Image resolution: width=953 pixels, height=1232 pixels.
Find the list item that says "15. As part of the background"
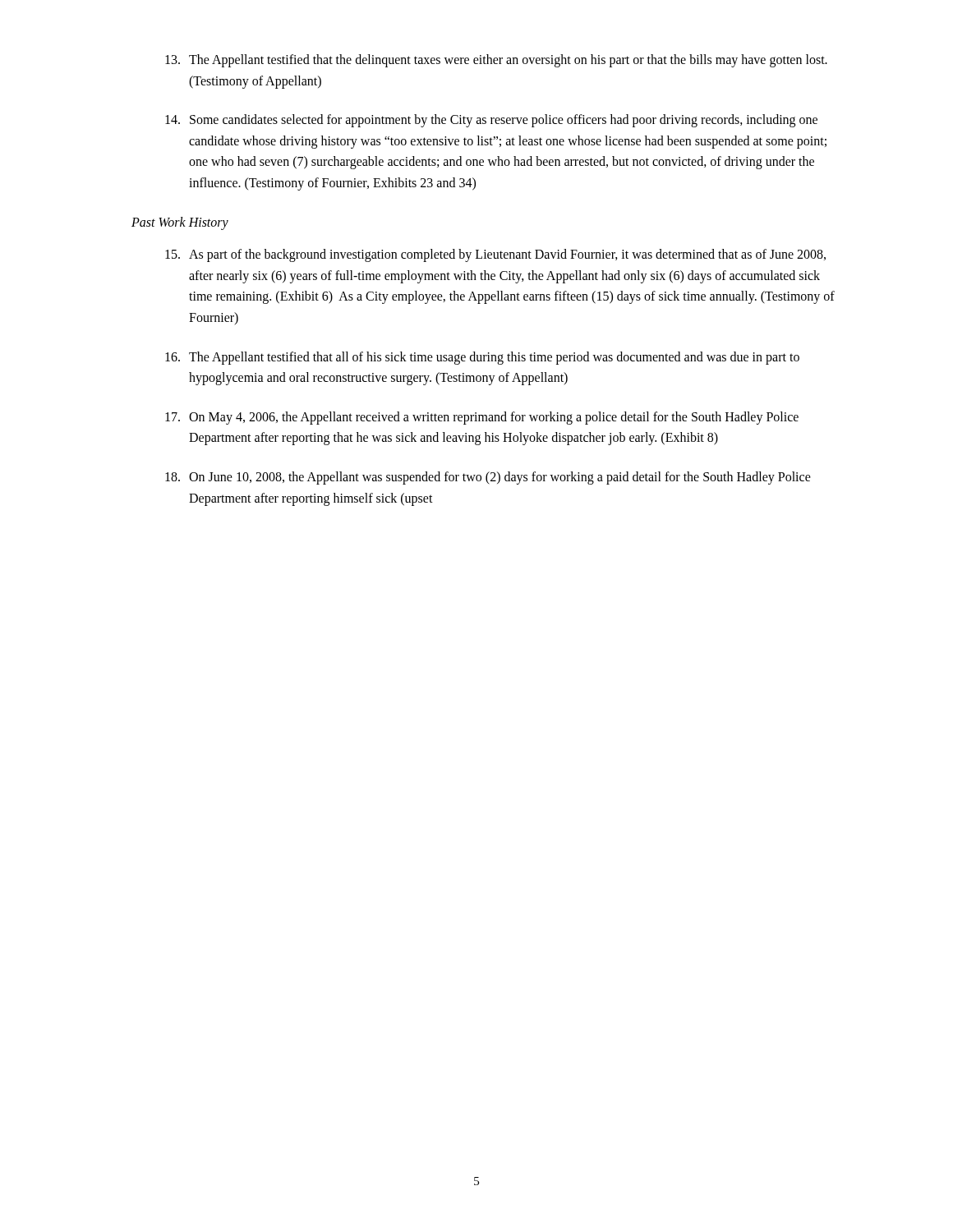[x=485, y=286]
